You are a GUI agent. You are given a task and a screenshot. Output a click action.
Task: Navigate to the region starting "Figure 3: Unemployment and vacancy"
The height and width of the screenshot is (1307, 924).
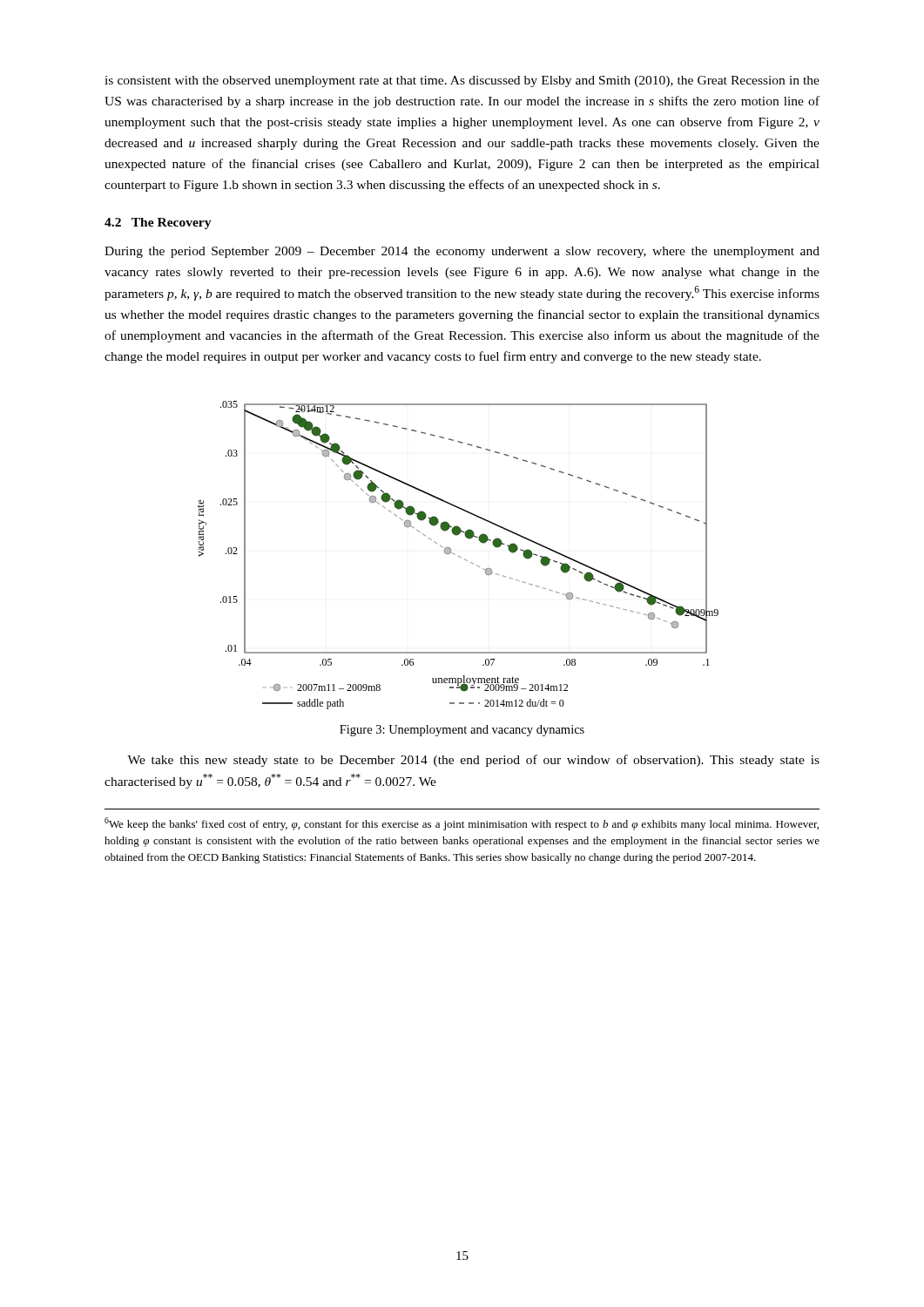[x=462, y=730]
